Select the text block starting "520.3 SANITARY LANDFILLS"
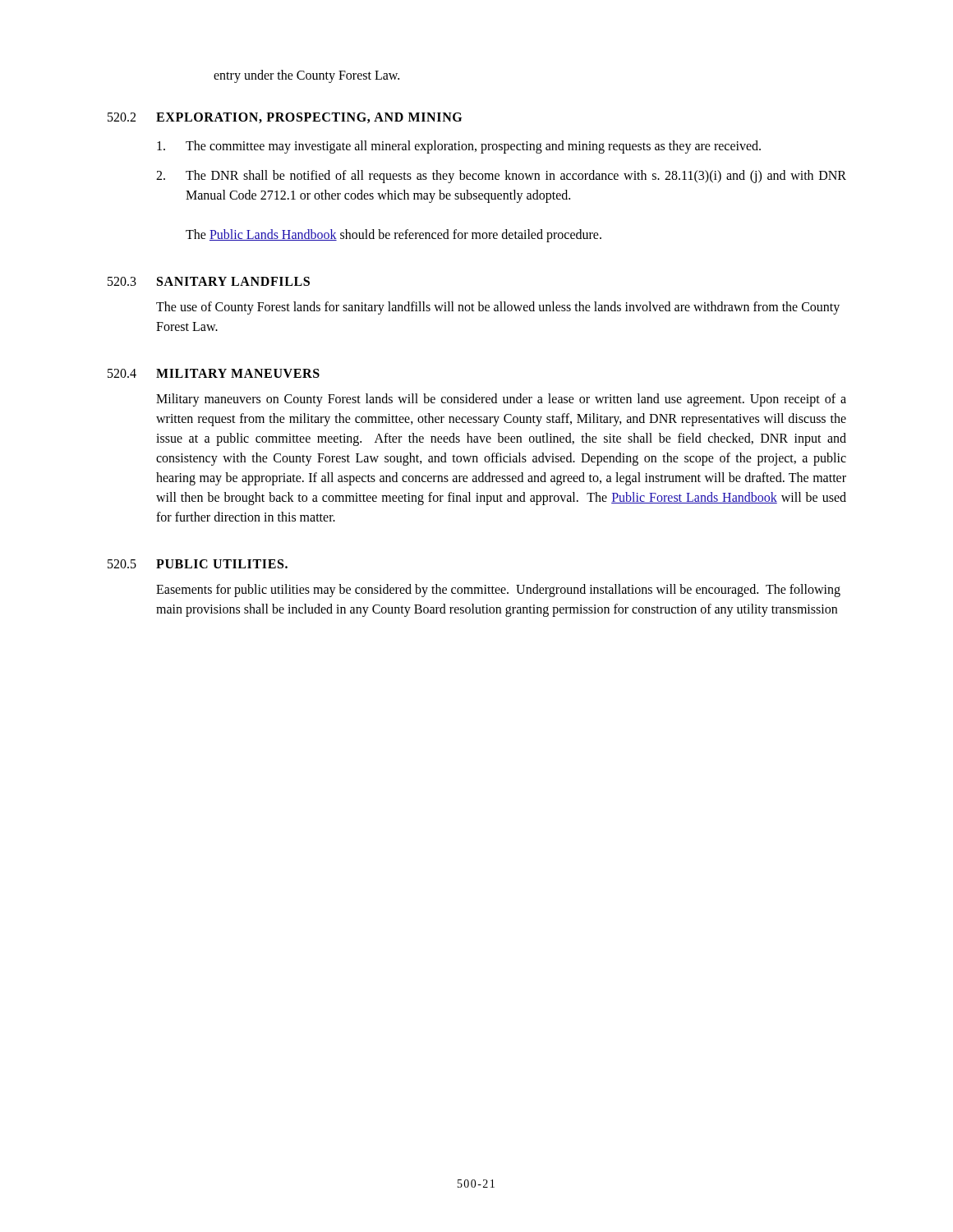 209,282
